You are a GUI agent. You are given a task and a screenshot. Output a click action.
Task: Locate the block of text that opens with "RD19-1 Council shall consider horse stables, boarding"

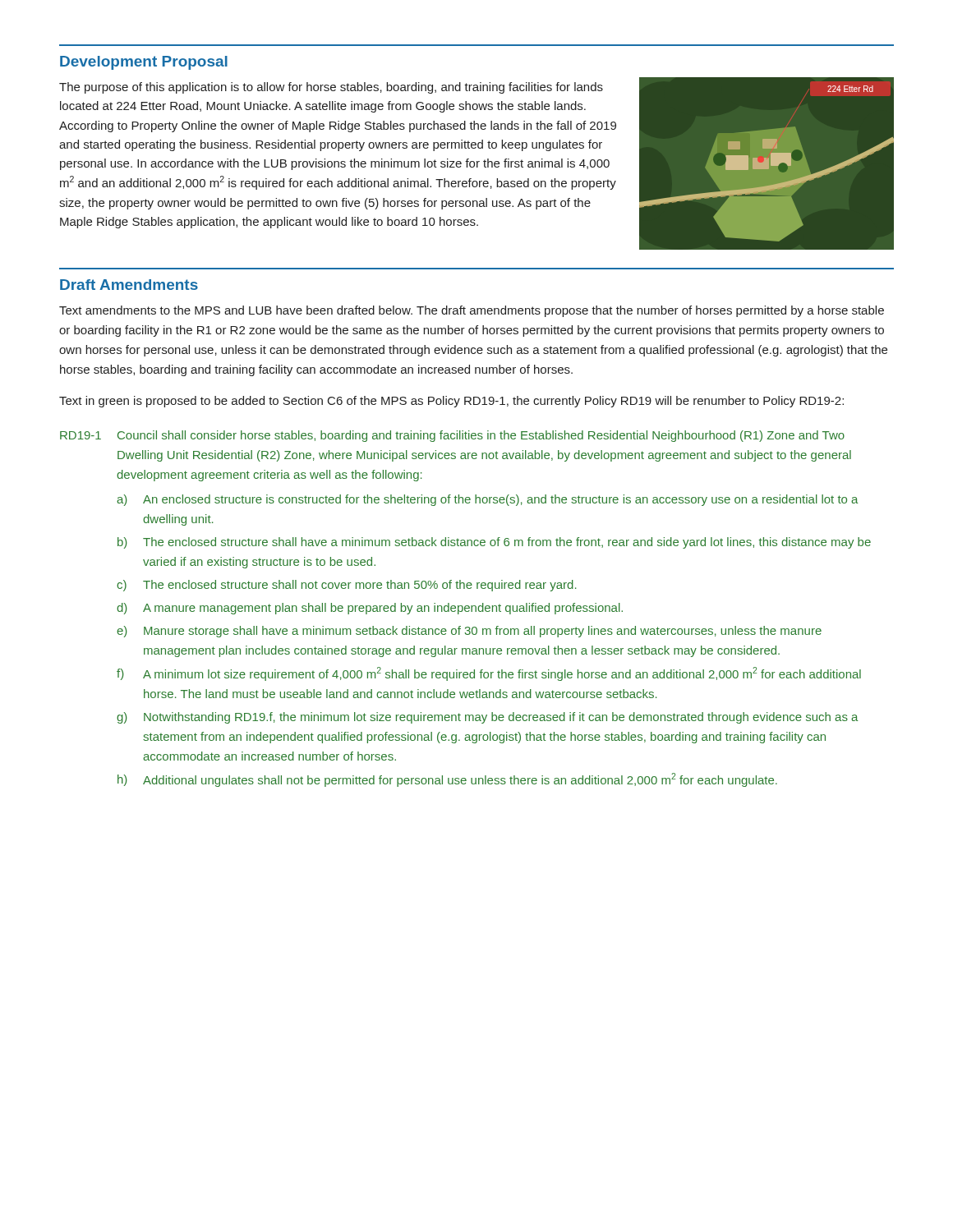pyautogui.click(x=476, y=455)
